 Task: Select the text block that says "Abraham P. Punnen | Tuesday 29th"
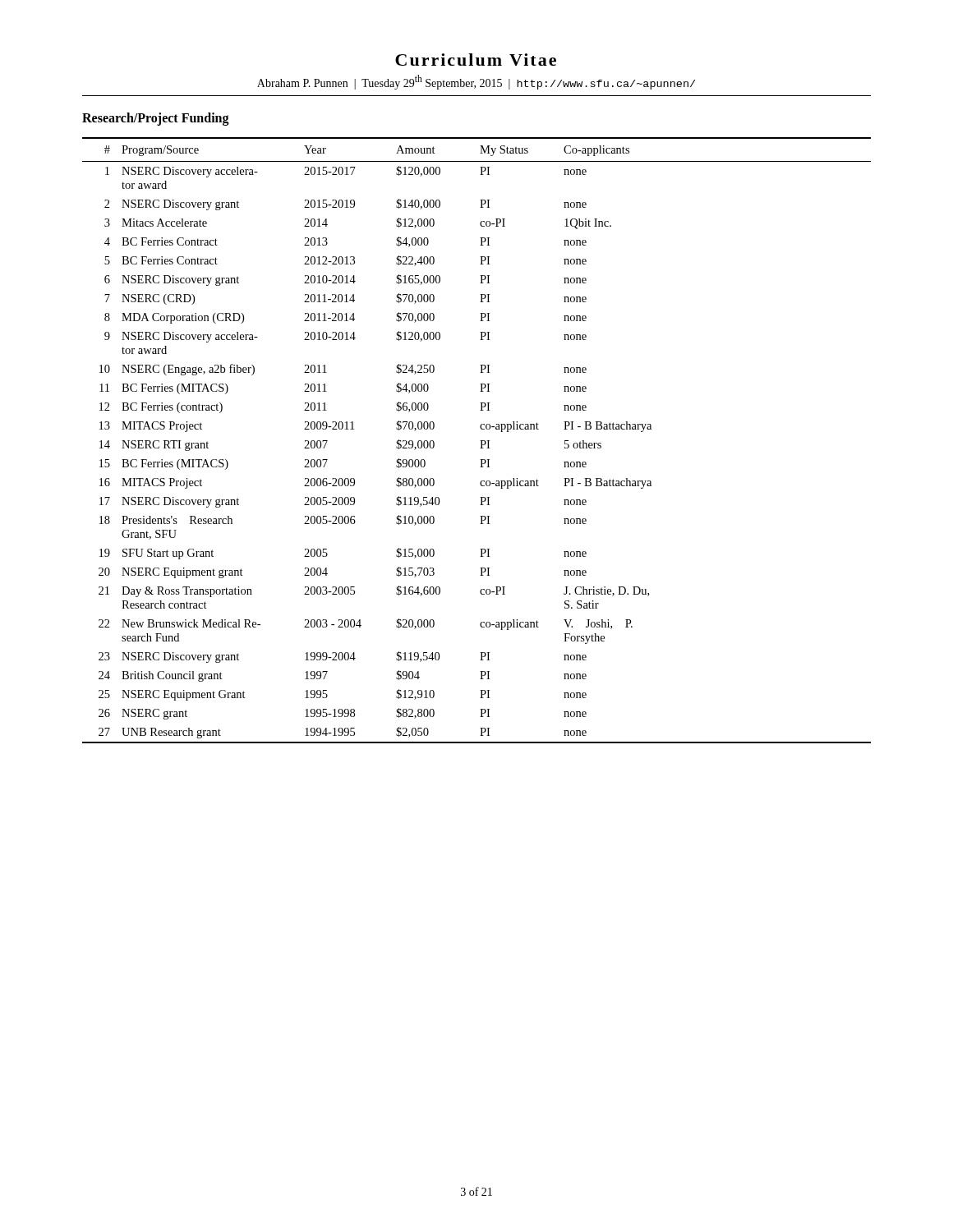click(476, 82)
